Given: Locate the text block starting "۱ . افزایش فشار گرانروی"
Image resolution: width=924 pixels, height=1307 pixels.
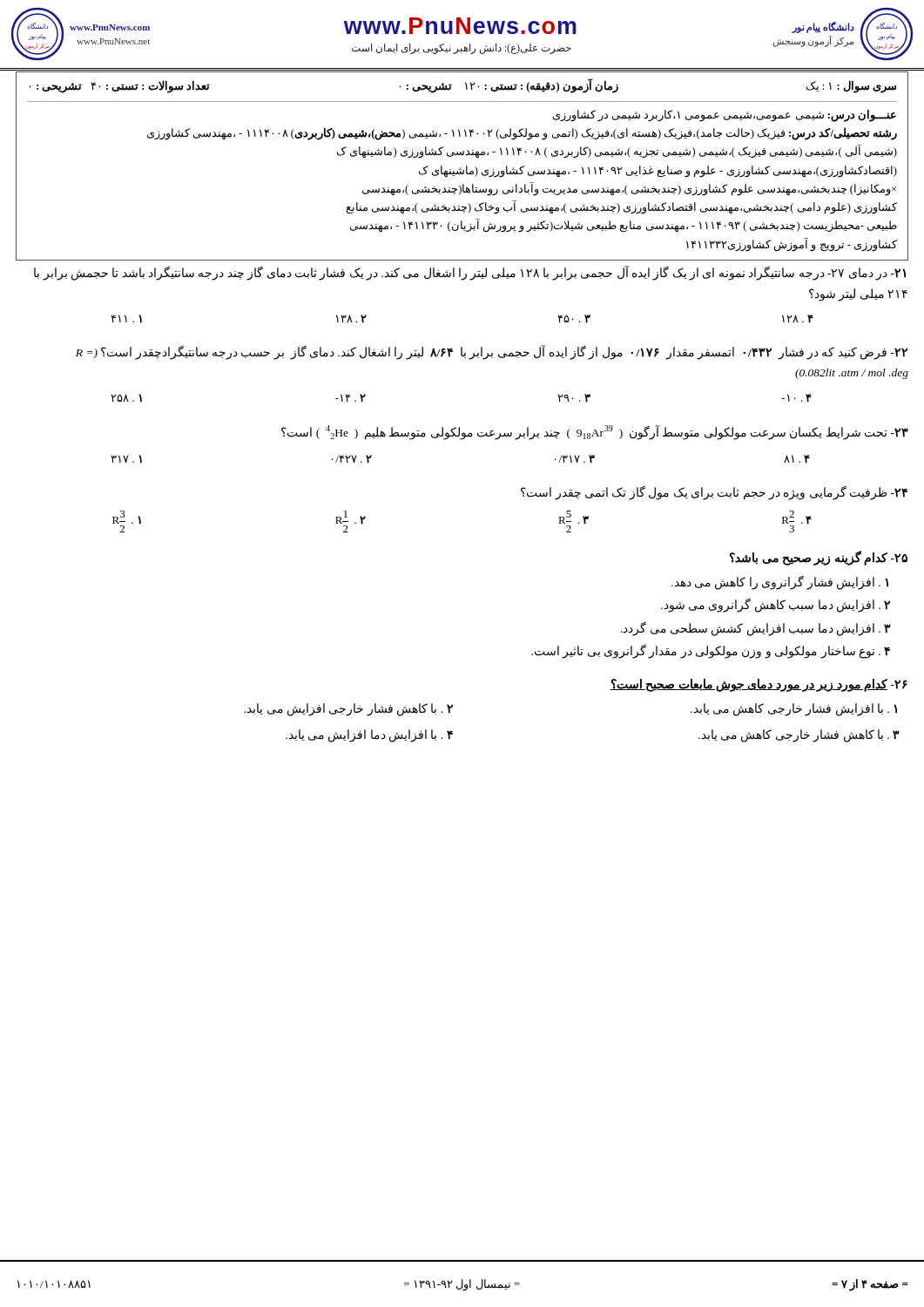Looking at the screenshot, I should pyautogui.click(x=781, y=583).
